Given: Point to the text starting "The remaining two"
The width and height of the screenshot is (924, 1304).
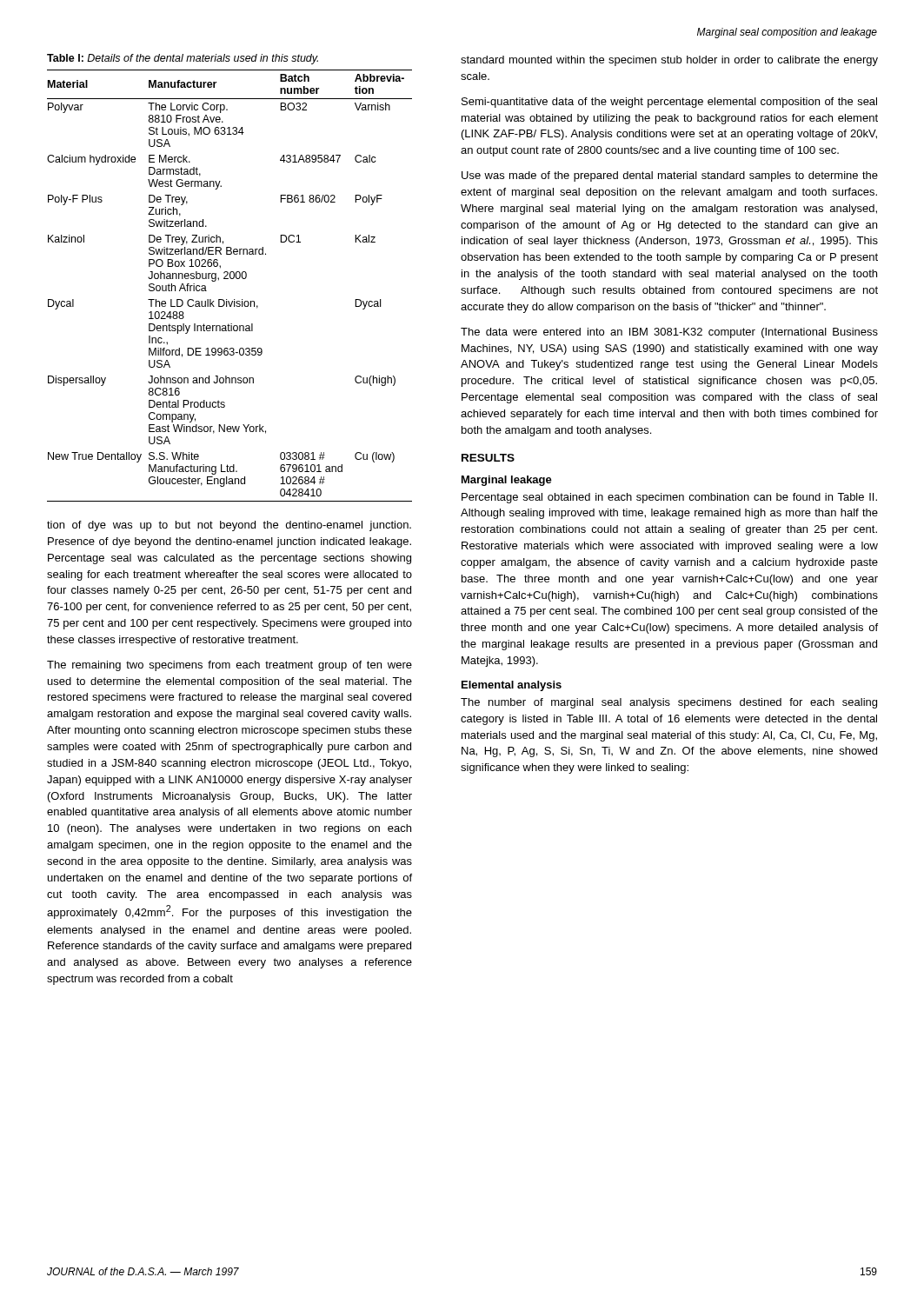Looking at the screenshot, I should [229, 821].
